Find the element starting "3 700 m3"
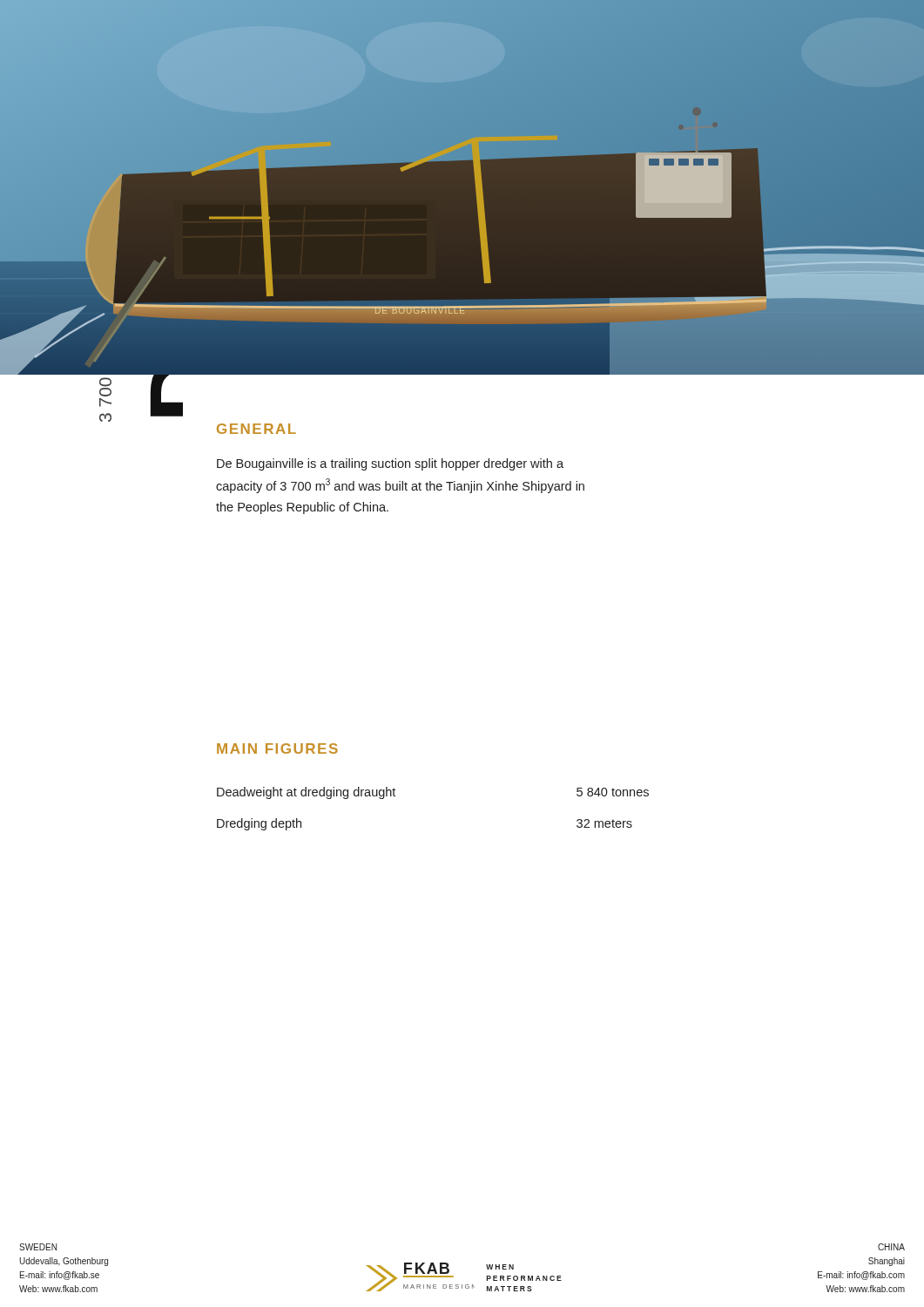 coord(105,399)
